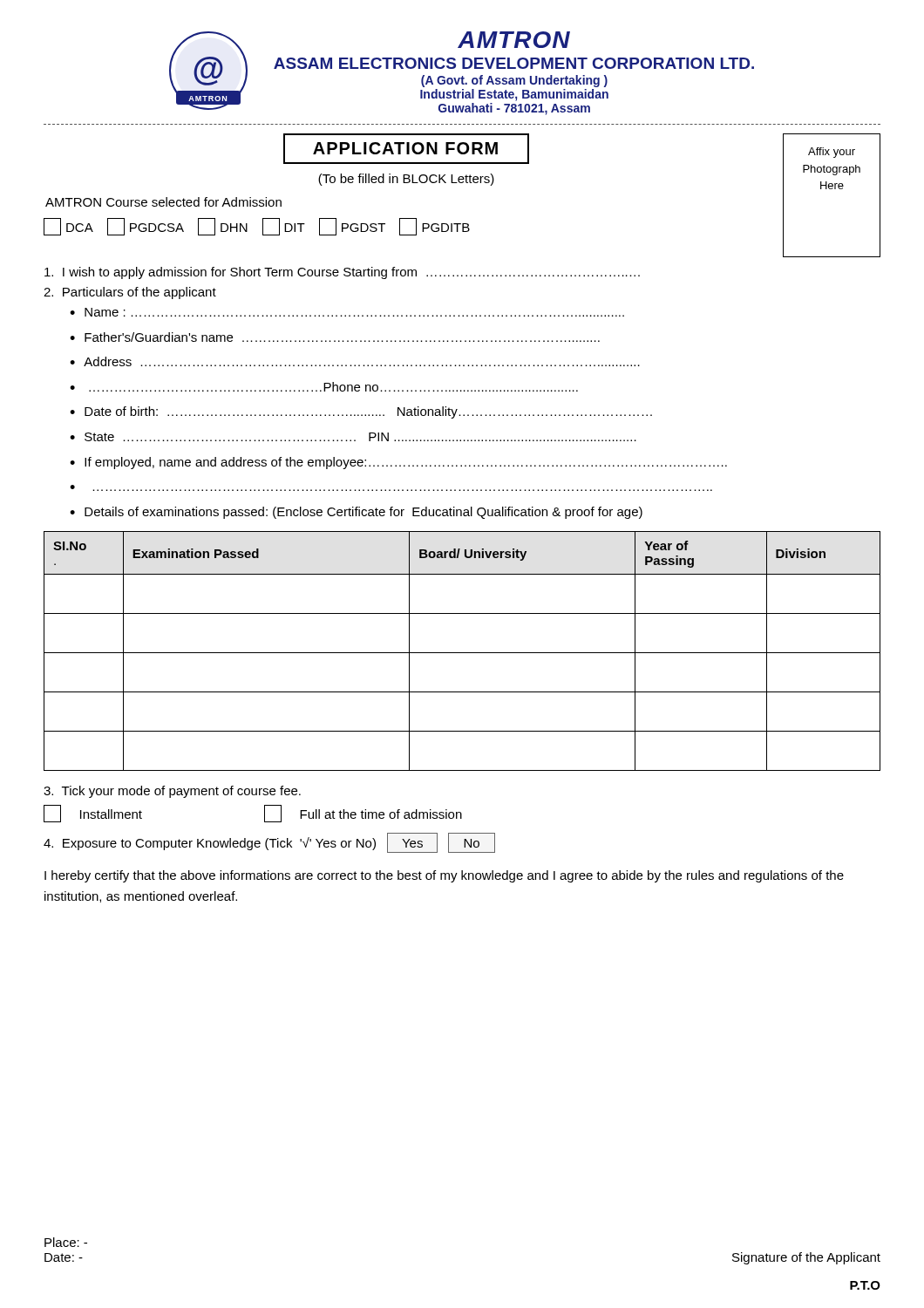Image resolution: width=924 pixels, height=1308 pixels.
Task: Find the table that mentions "SI.No ."
Action: [x=462, y=651]
